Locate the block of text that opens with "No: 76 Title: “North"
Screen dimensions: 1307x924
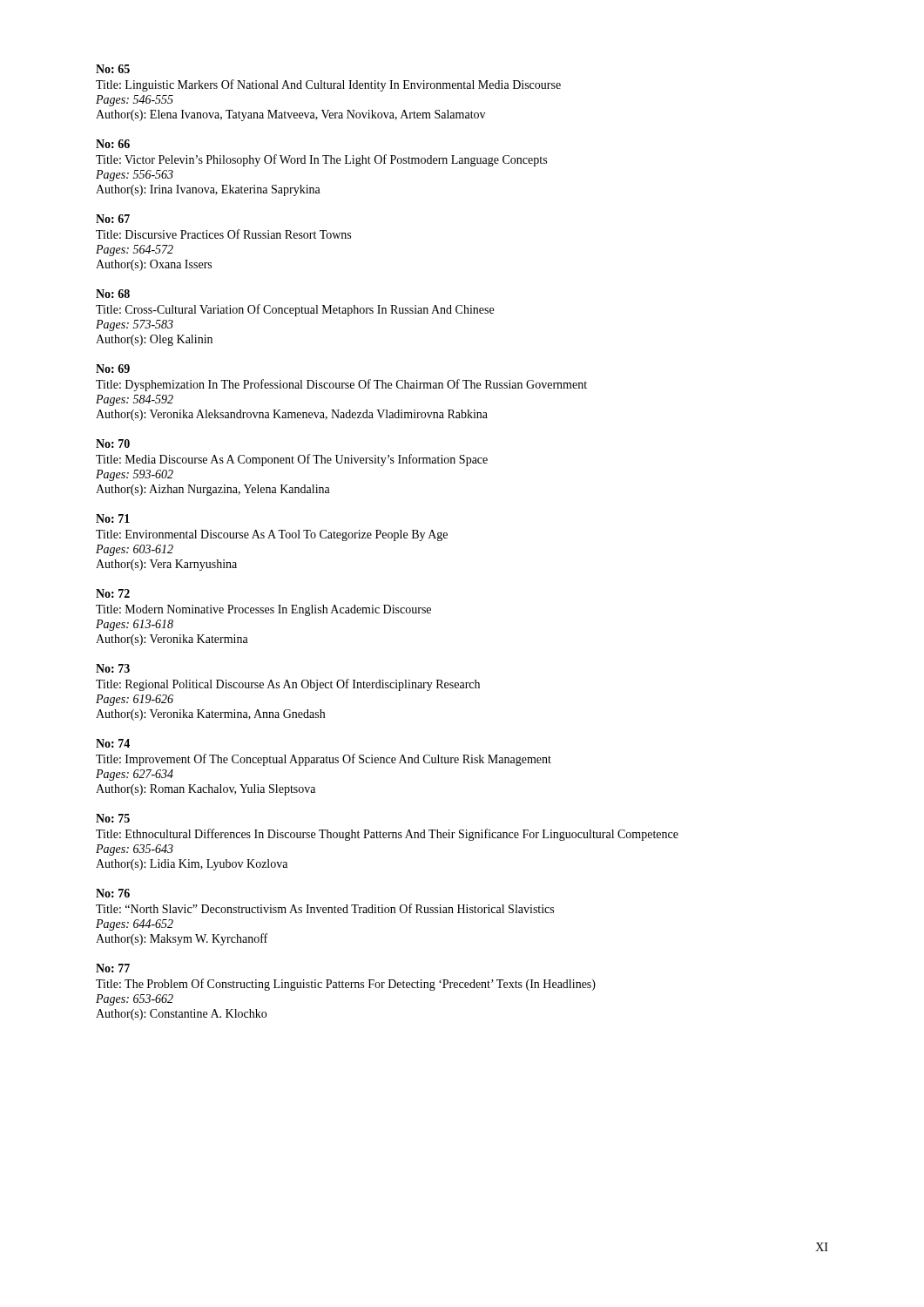point(462,917)
